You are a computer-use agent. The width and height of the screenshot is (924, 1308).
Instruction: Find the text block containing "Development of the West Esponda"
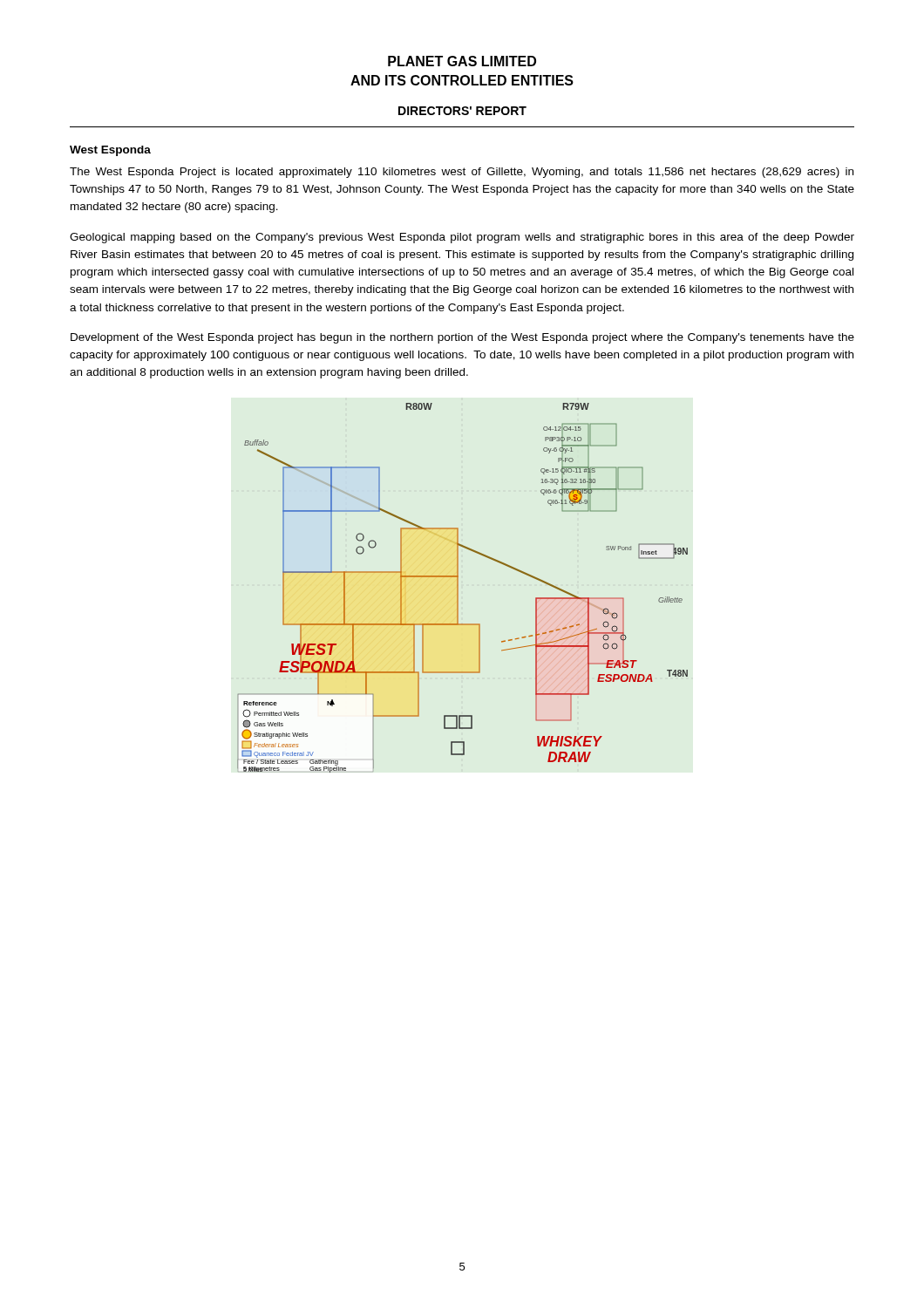[x=462, y=354]
